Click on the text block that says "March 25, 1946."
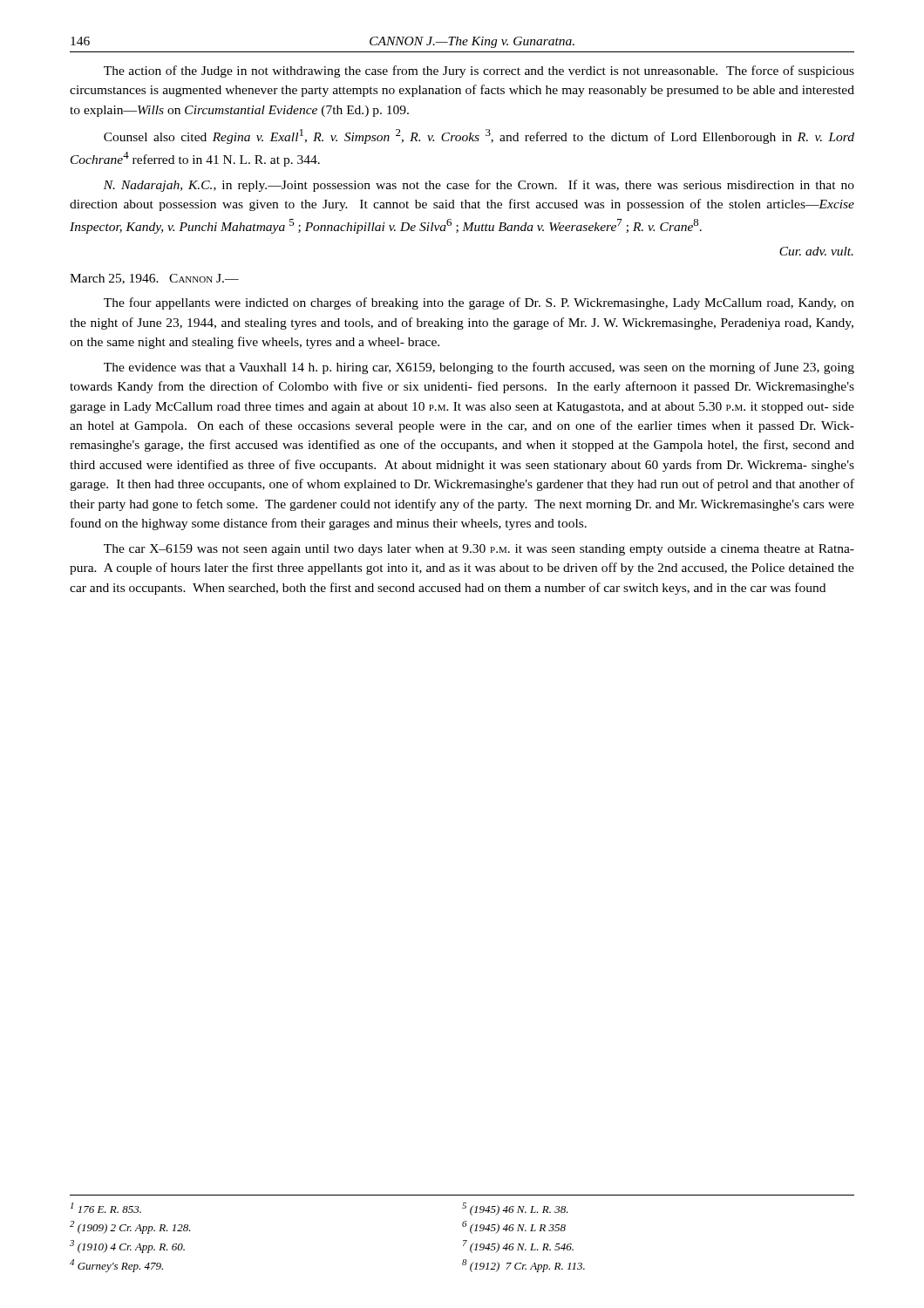Viewport: 924px width, 1308px height. pos(154,279)
